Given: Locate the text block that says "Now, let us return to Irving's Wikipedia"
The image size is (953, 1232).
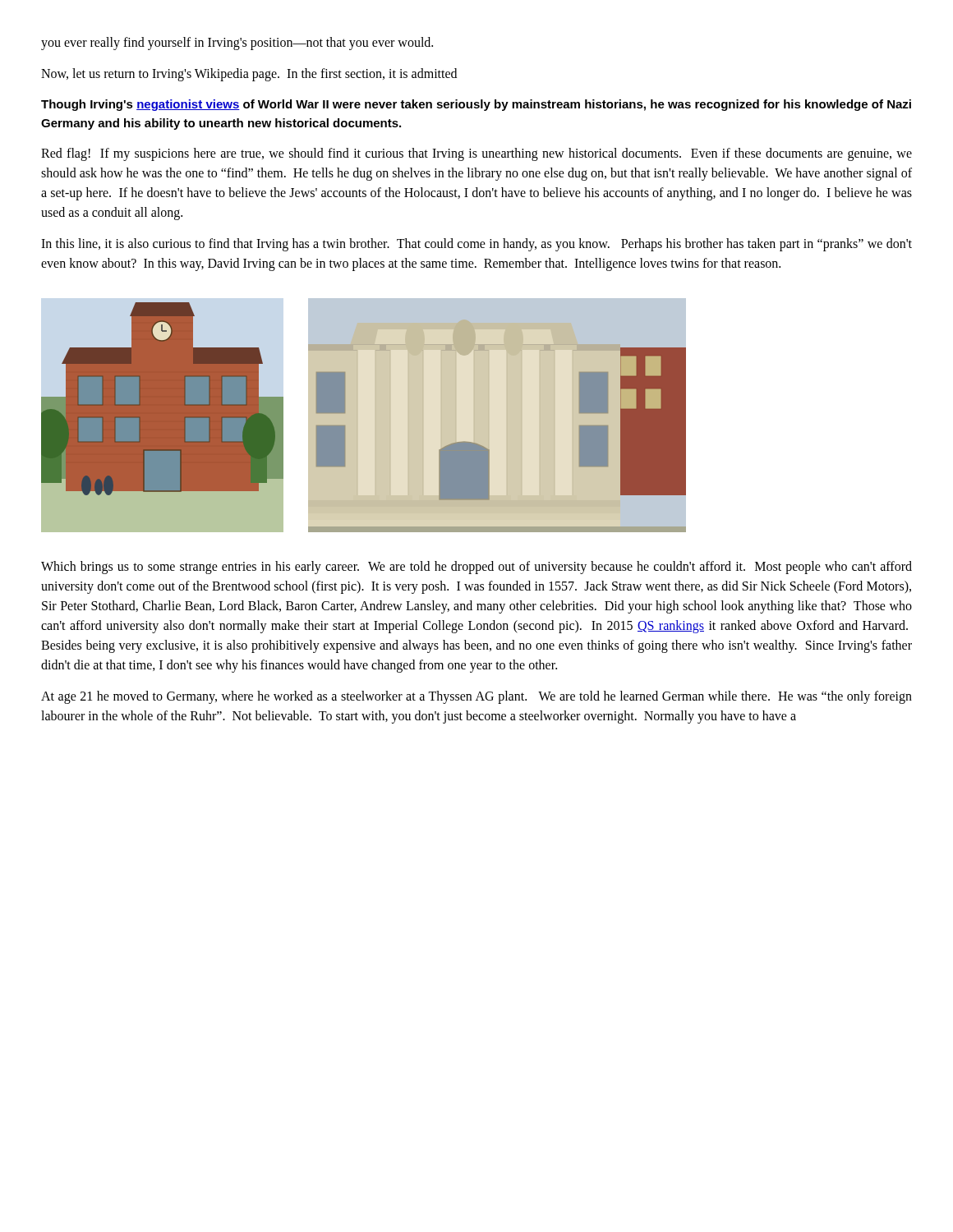Looking at the screenshot, I should [249, 73].
